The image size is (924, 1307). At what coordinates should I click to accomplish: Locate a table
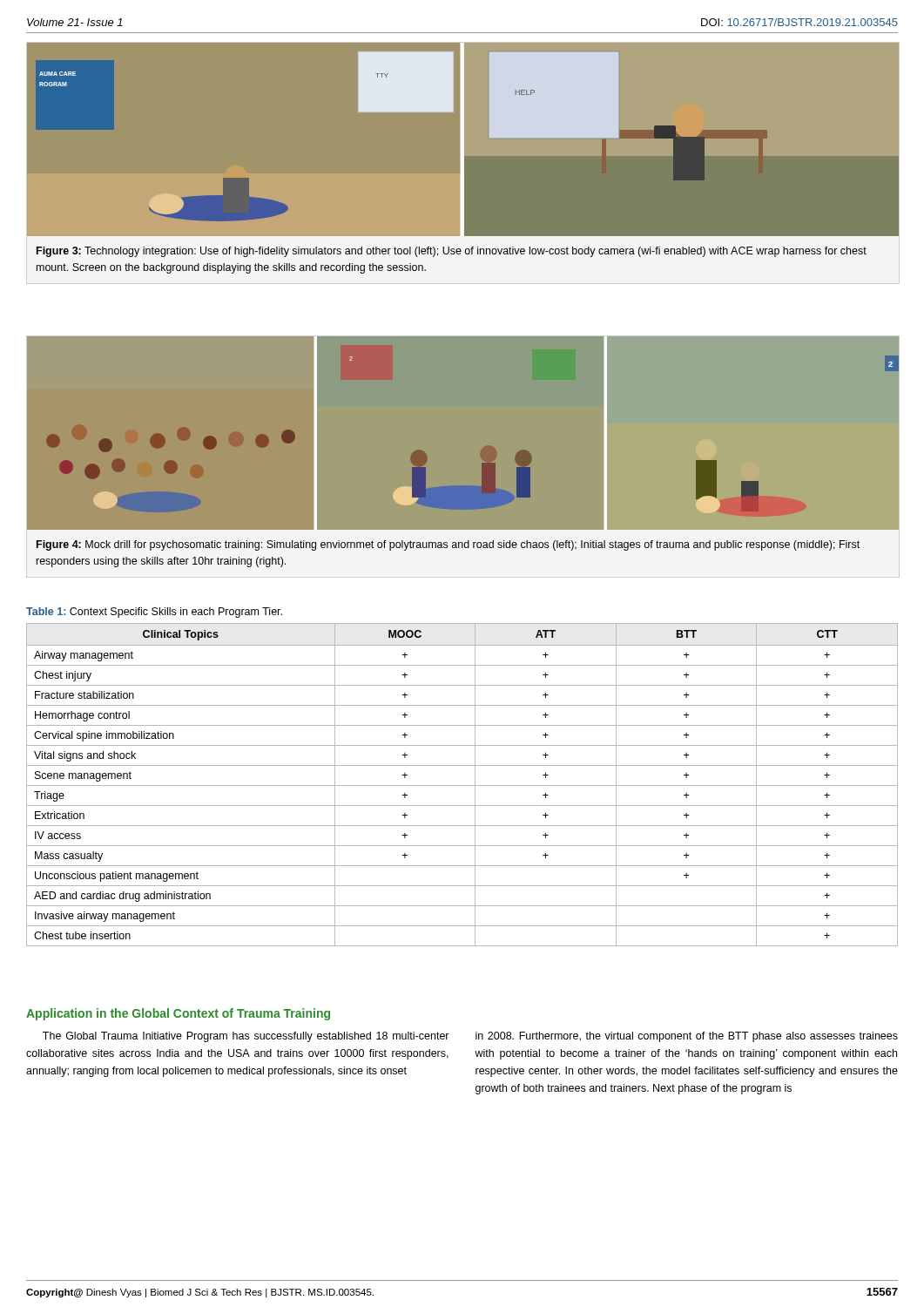[x=462, y=785]
